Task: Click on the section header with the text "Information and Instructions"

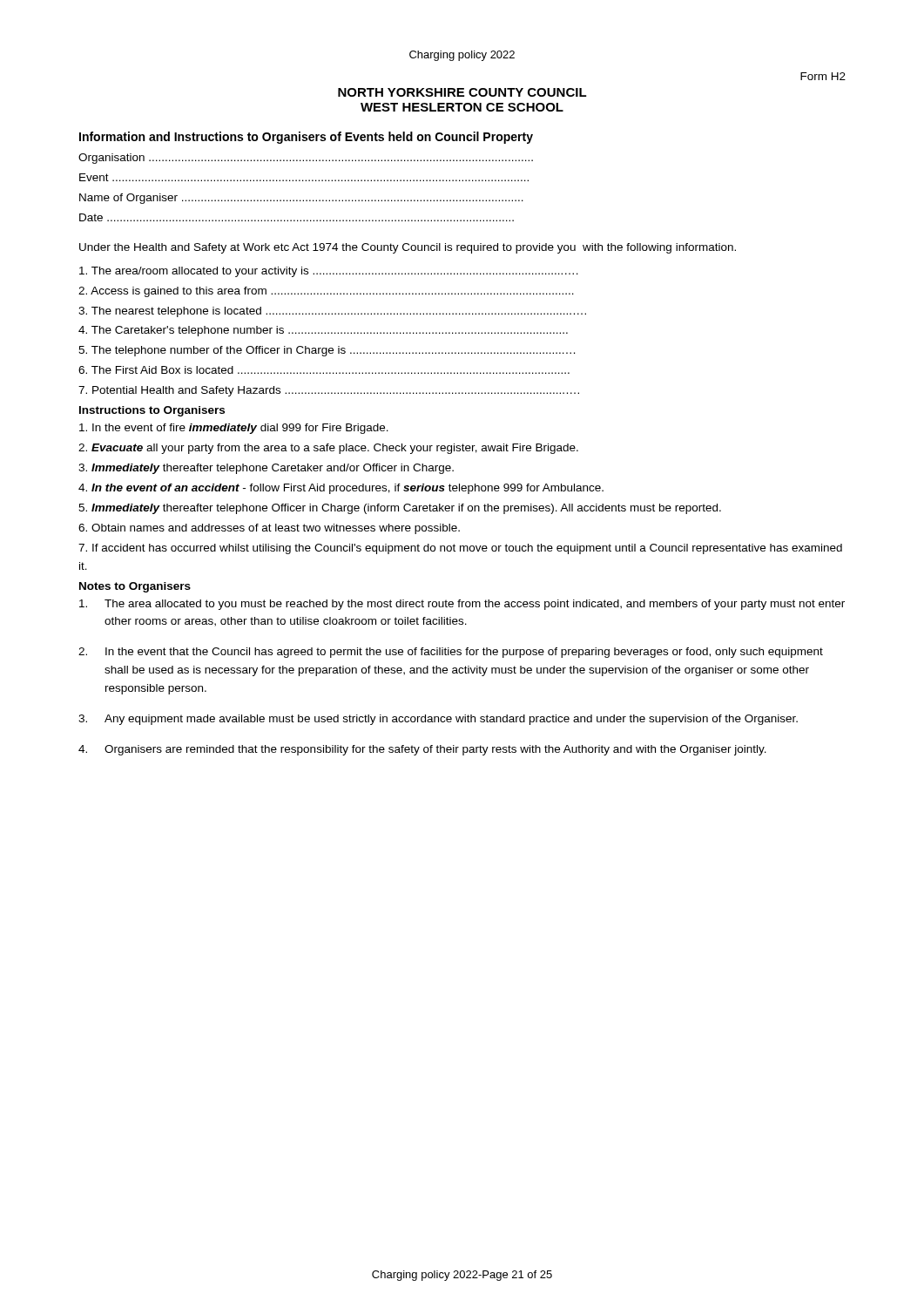Action: 306,137
